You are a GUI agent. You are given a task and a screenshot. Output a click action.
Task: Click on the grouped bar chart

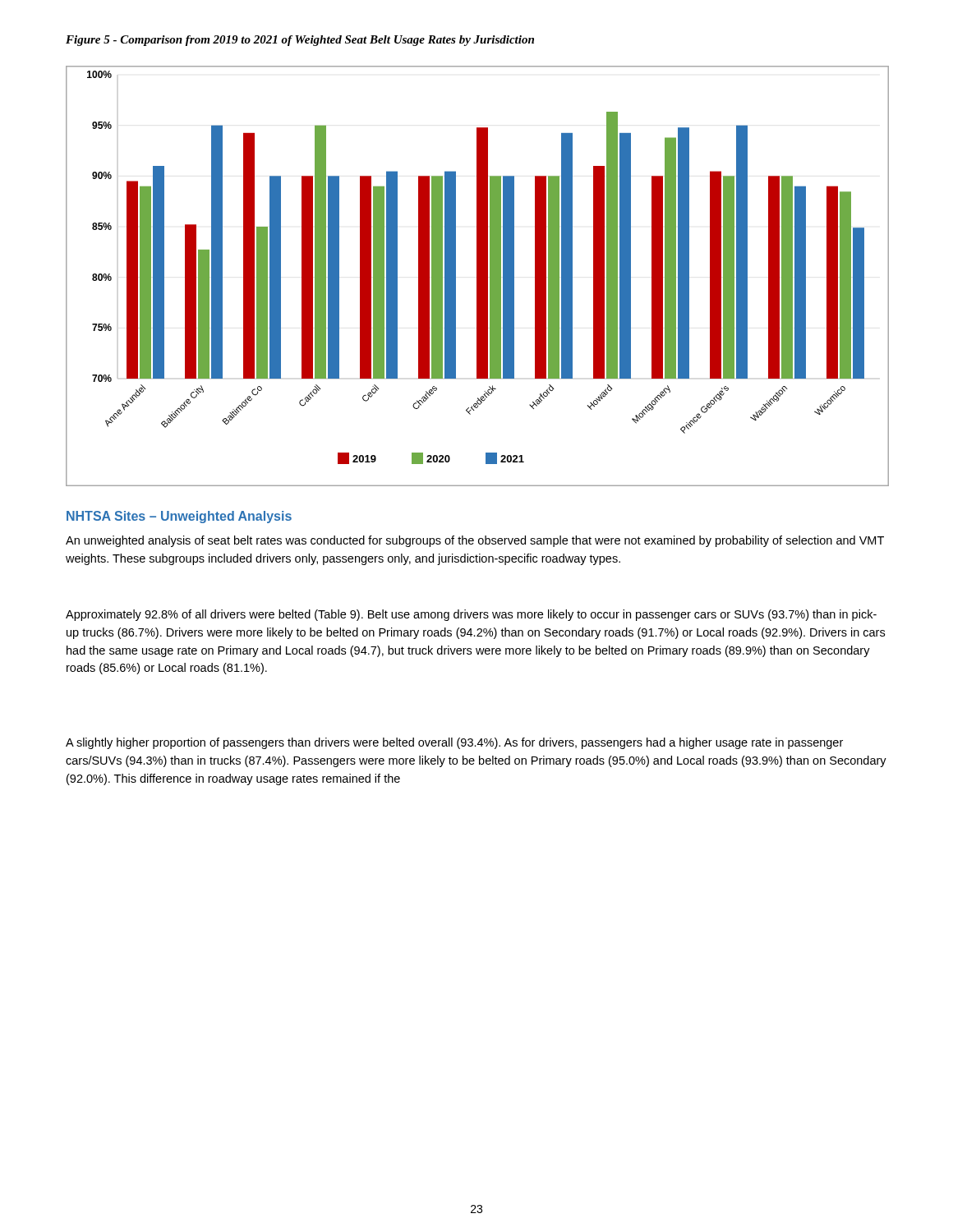coord(477,276)
